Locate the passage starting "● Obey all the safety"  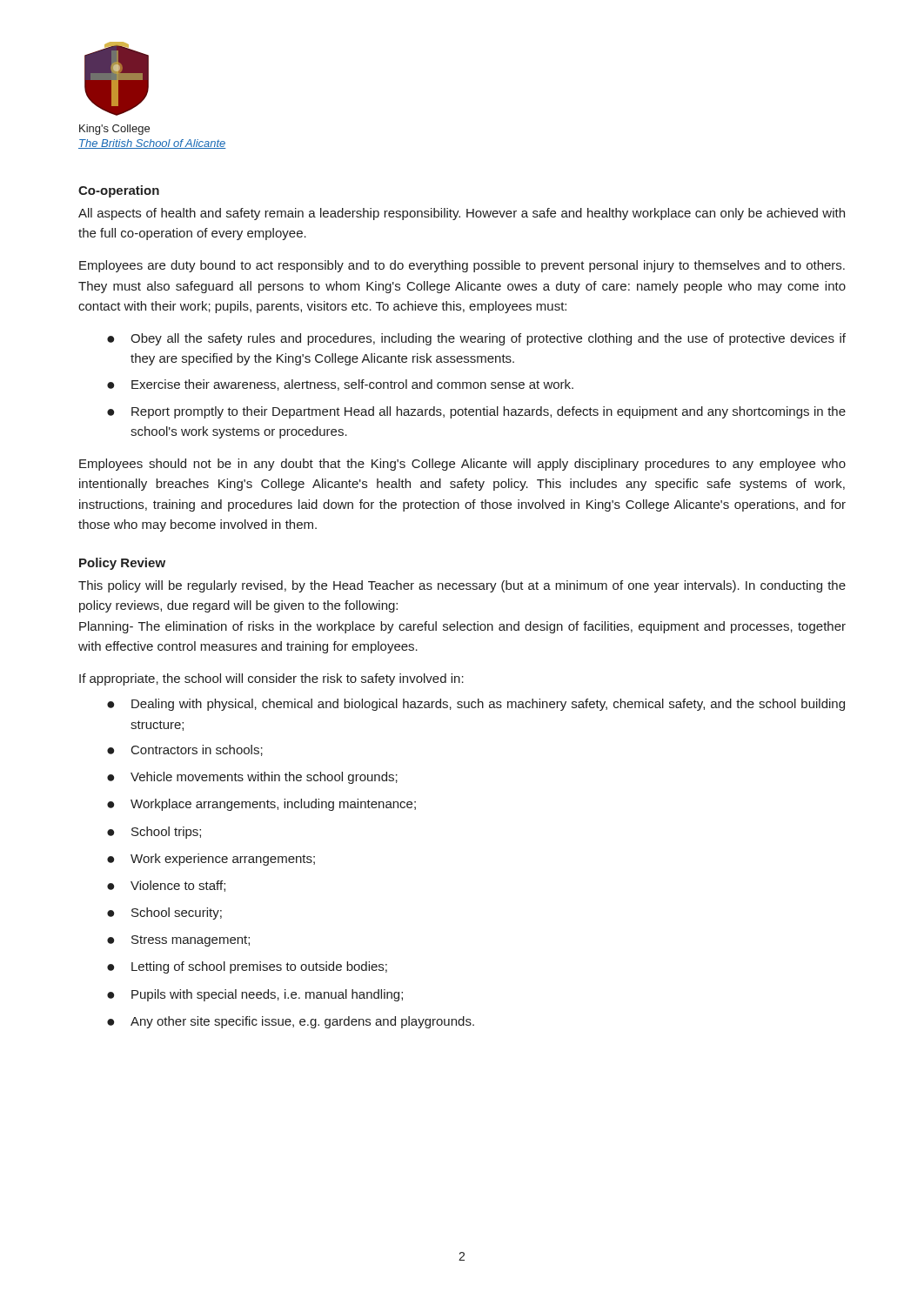click(x=476, y=348)
